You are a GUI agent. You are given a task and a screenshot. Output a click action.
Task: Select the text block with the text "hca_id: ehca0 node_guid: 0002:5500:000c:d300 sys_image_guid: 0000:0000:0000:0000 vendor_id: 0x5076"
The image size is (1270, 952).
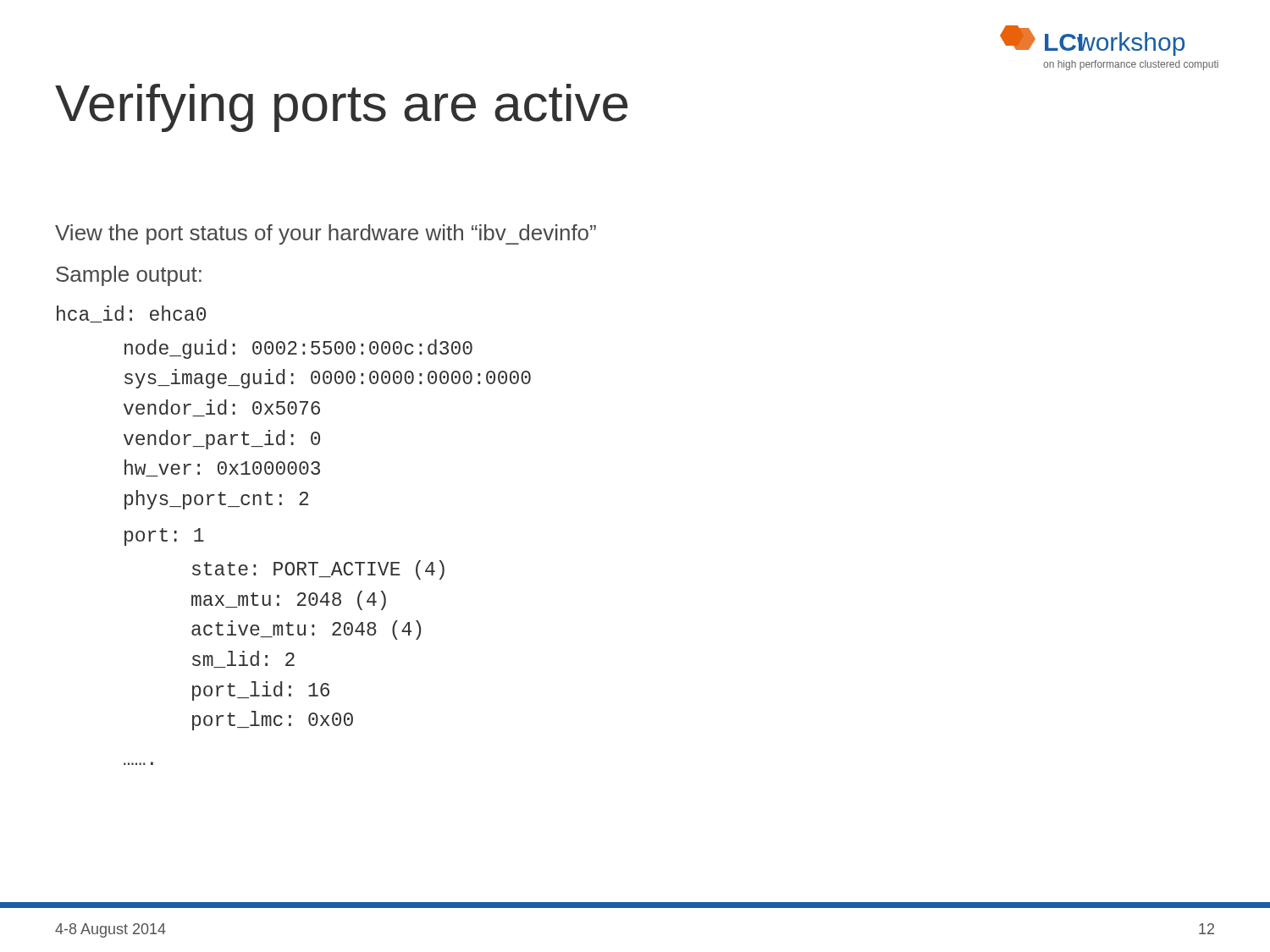pyautogui.click(x=131, y=314)
